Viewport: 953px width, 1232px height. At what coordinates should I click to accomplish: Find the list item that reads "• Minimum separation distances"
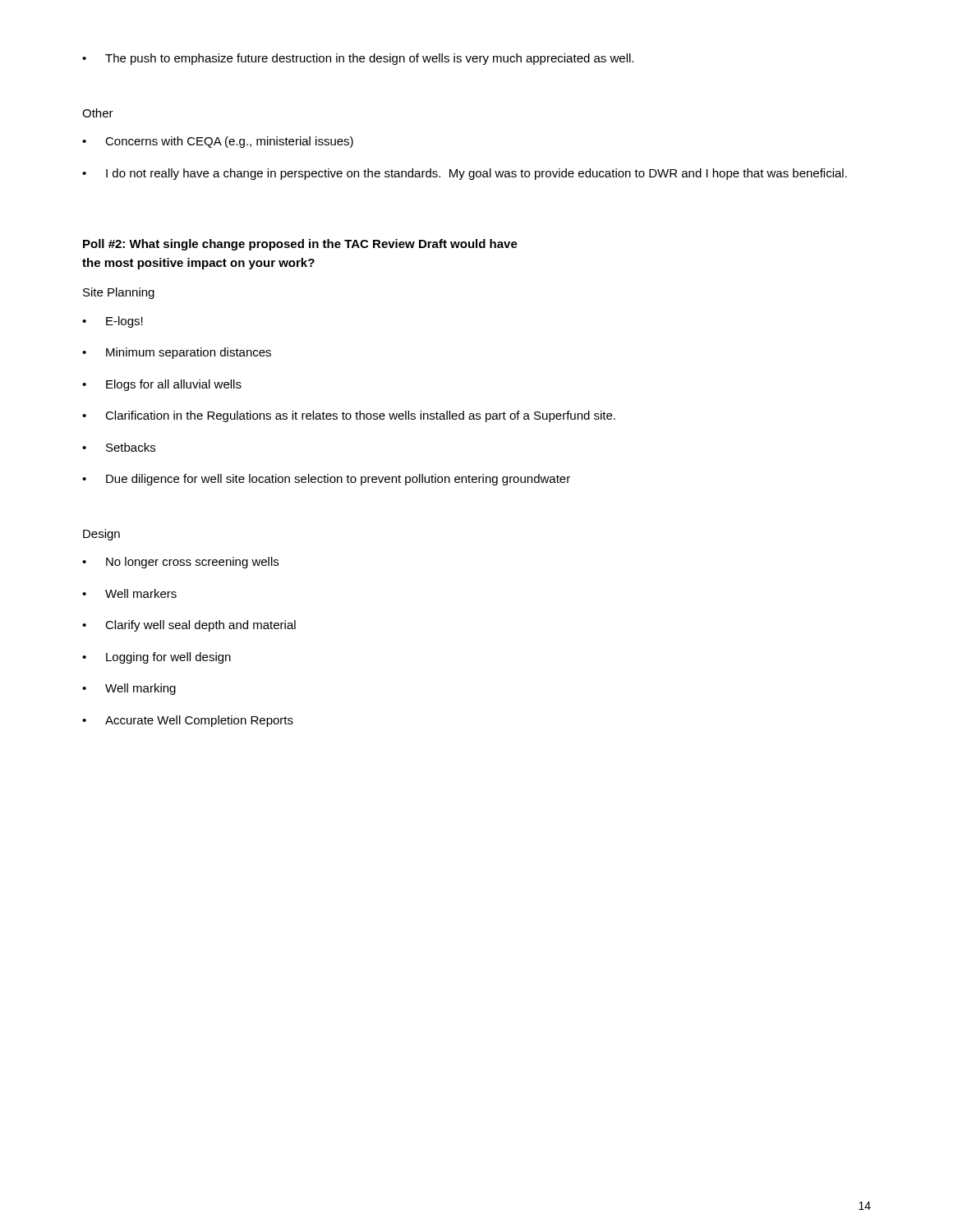click(177, 353)
